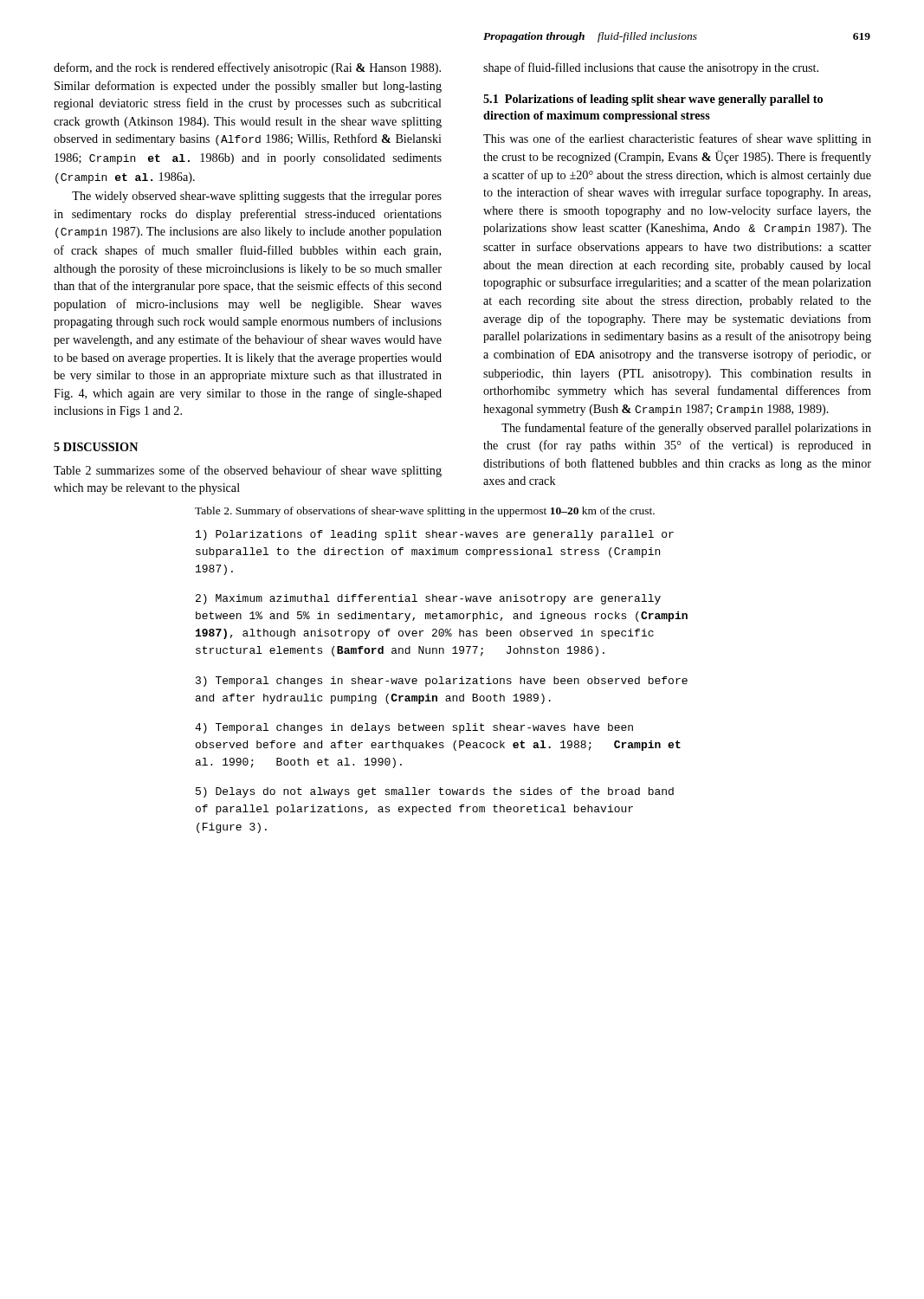This screenshot has height=1299, width=924.
Task: Point to the block beginning "1) Polarizations of"
Action: pyautogui.click(x=435, y=552)
